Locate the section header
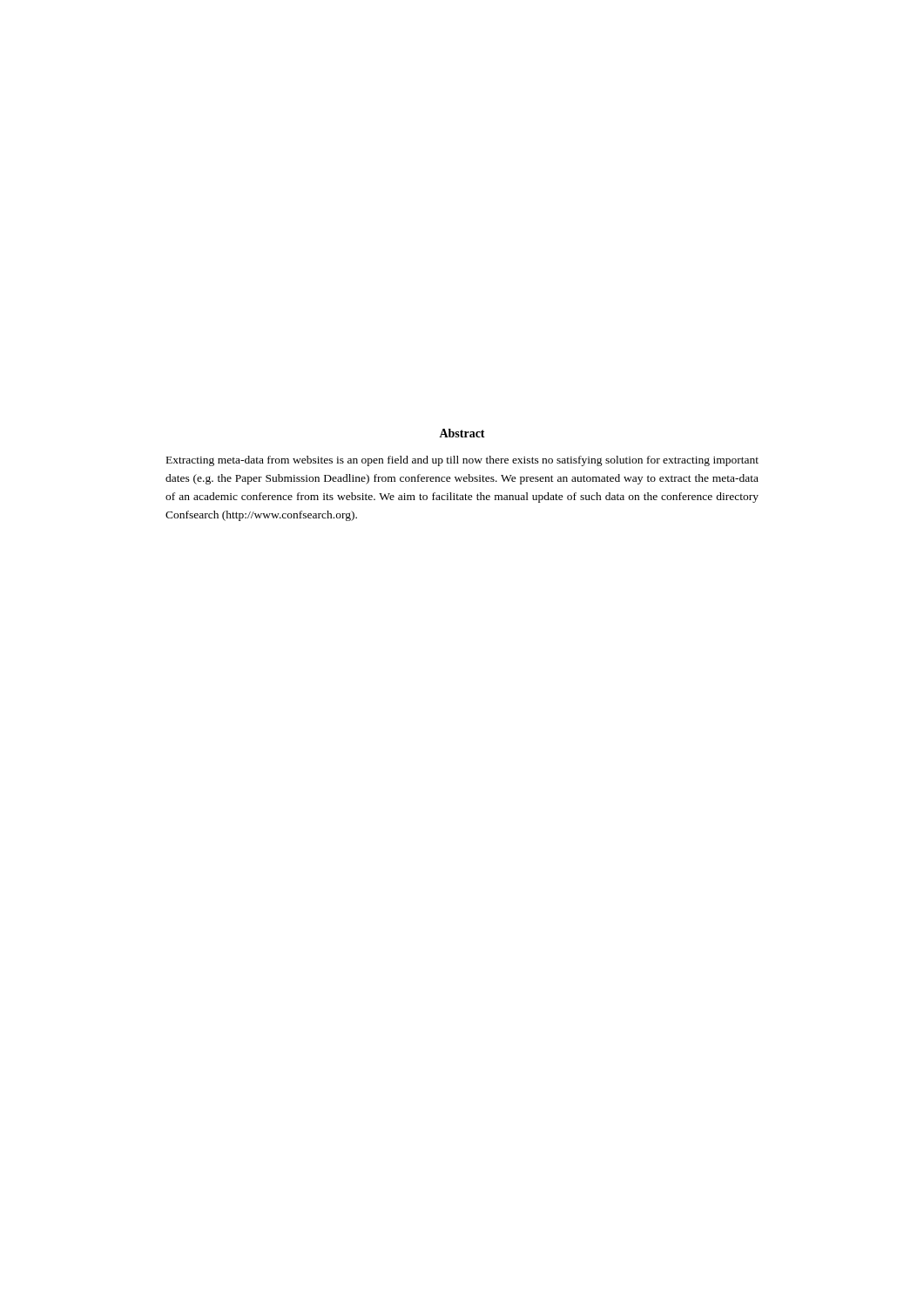The image size is (924, 1307). tap(462, 434)
